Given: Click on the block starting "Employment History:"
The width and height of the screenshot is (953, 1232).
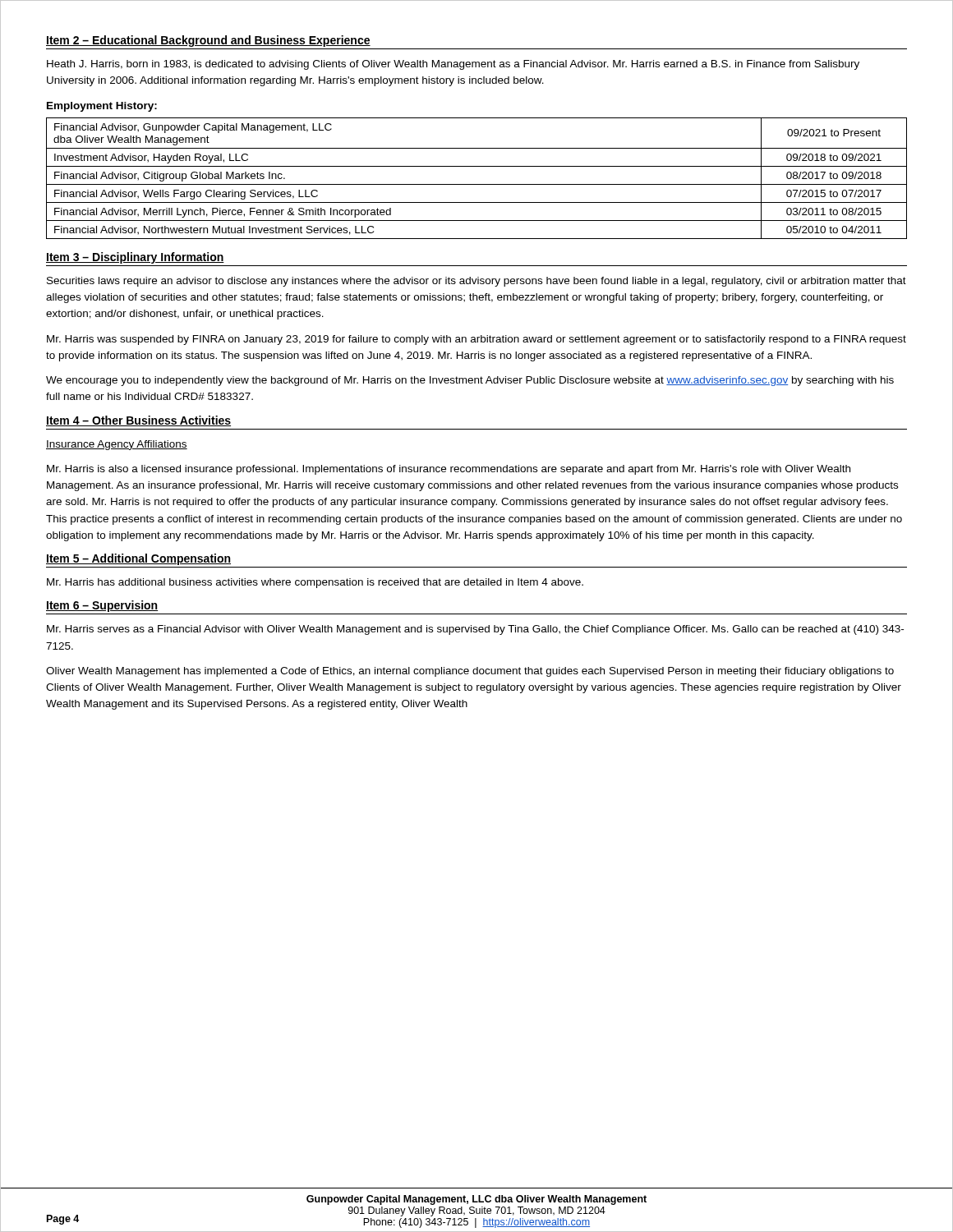Looking at the screenshot, I should click(476, 106).
